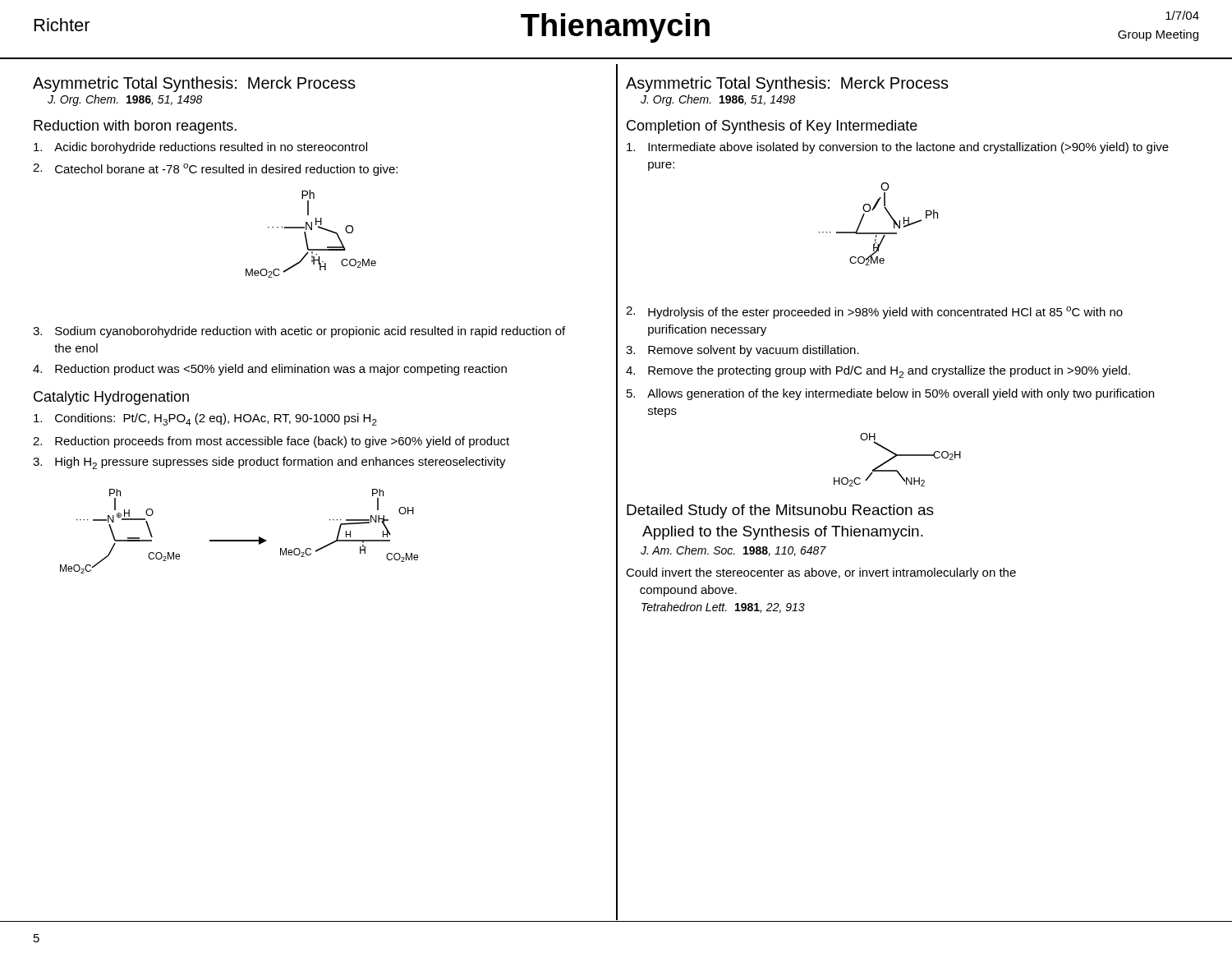Click on the list item with the text "3. High H2 pressure supresses"
The image size is (1232, 953).
coord(306,463)
